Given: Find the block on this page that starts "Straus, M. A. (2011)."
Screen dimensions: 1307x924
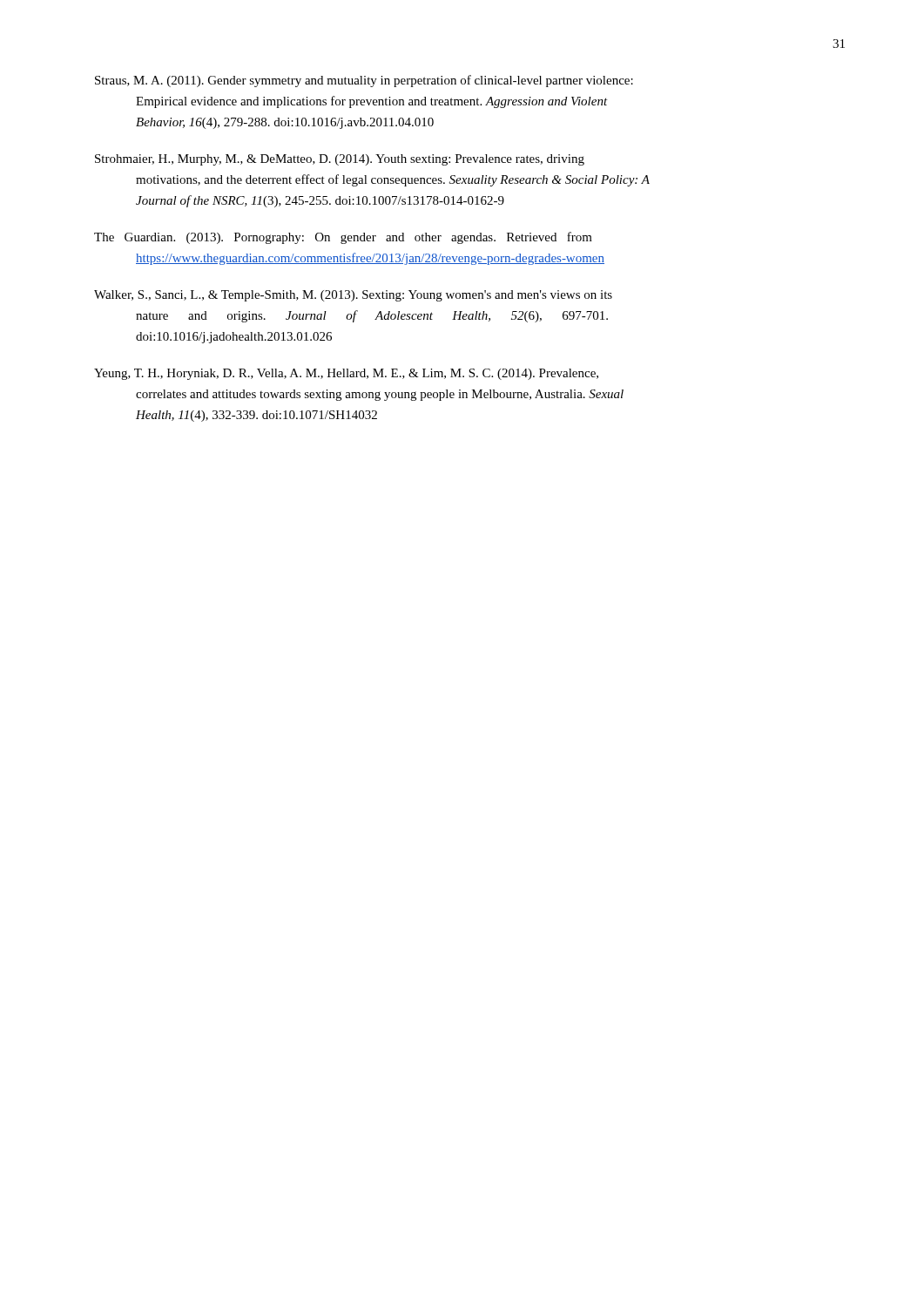Looking at the screenshot, I should click(x=470, y=101).
